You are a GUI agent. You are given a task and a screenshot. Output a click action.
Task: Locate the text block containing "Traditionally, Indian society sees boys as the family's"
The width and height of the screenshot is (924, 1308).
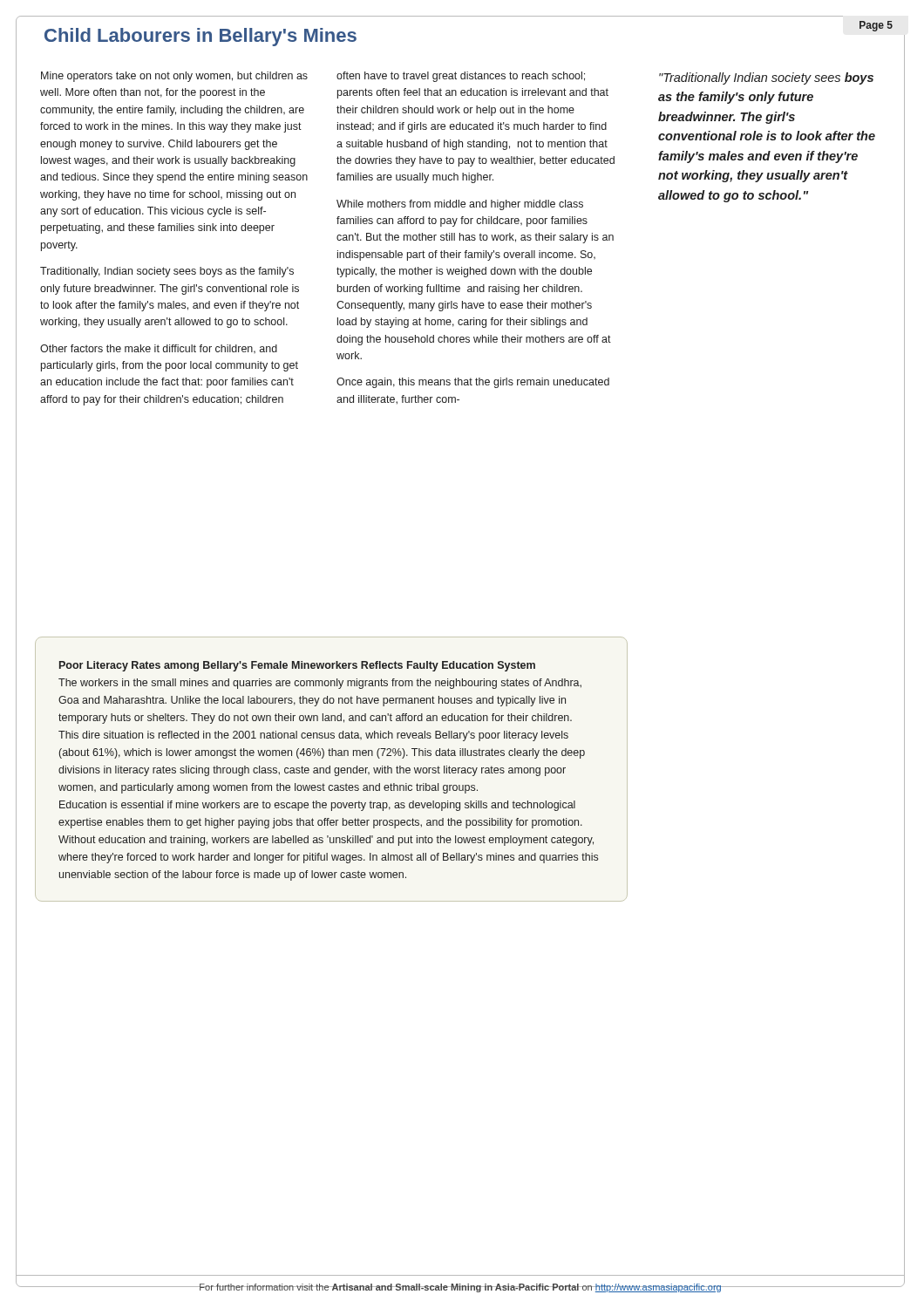[175, 297]
